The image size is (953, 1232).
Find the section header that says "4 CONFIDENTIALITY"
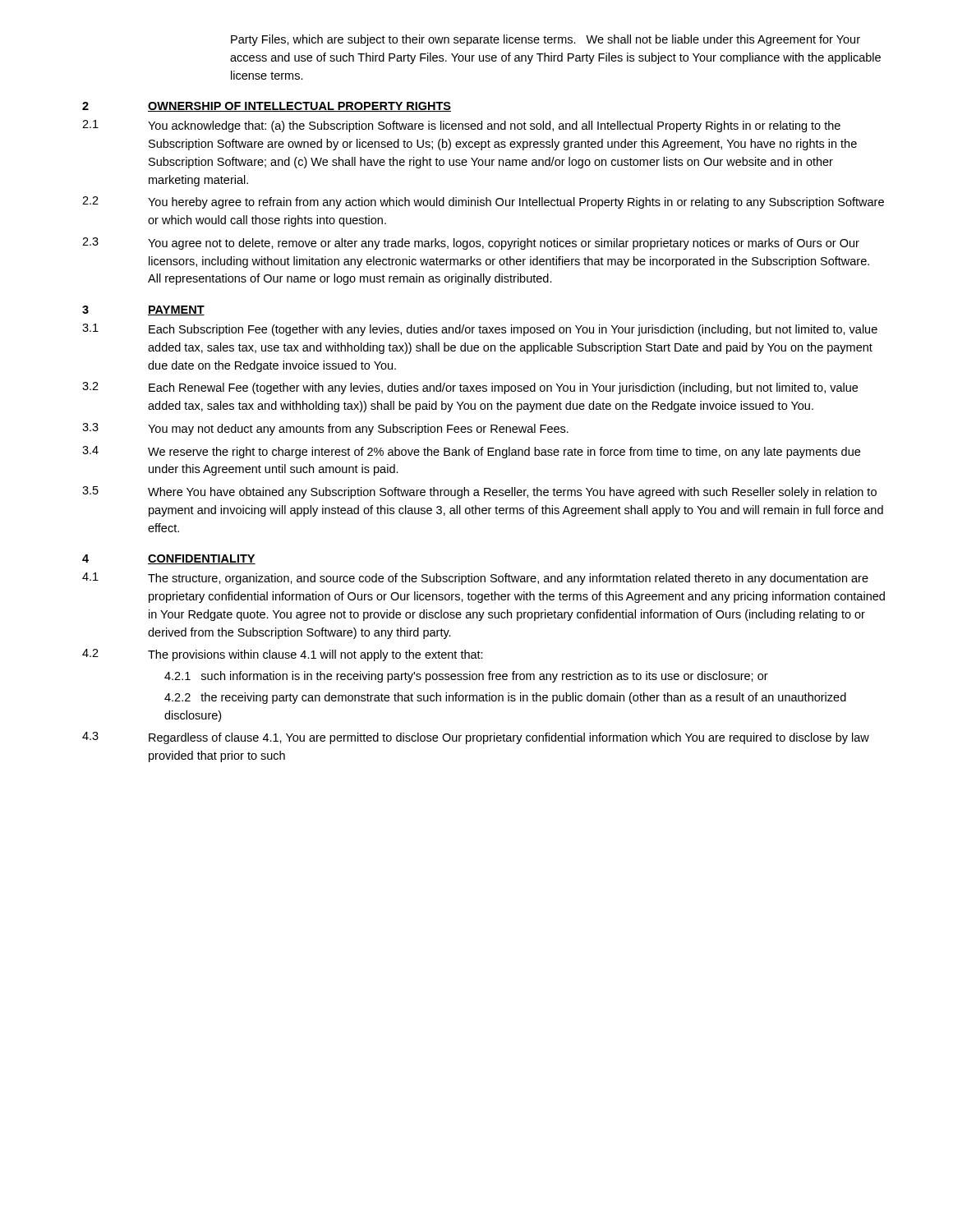tap(169, 559)
